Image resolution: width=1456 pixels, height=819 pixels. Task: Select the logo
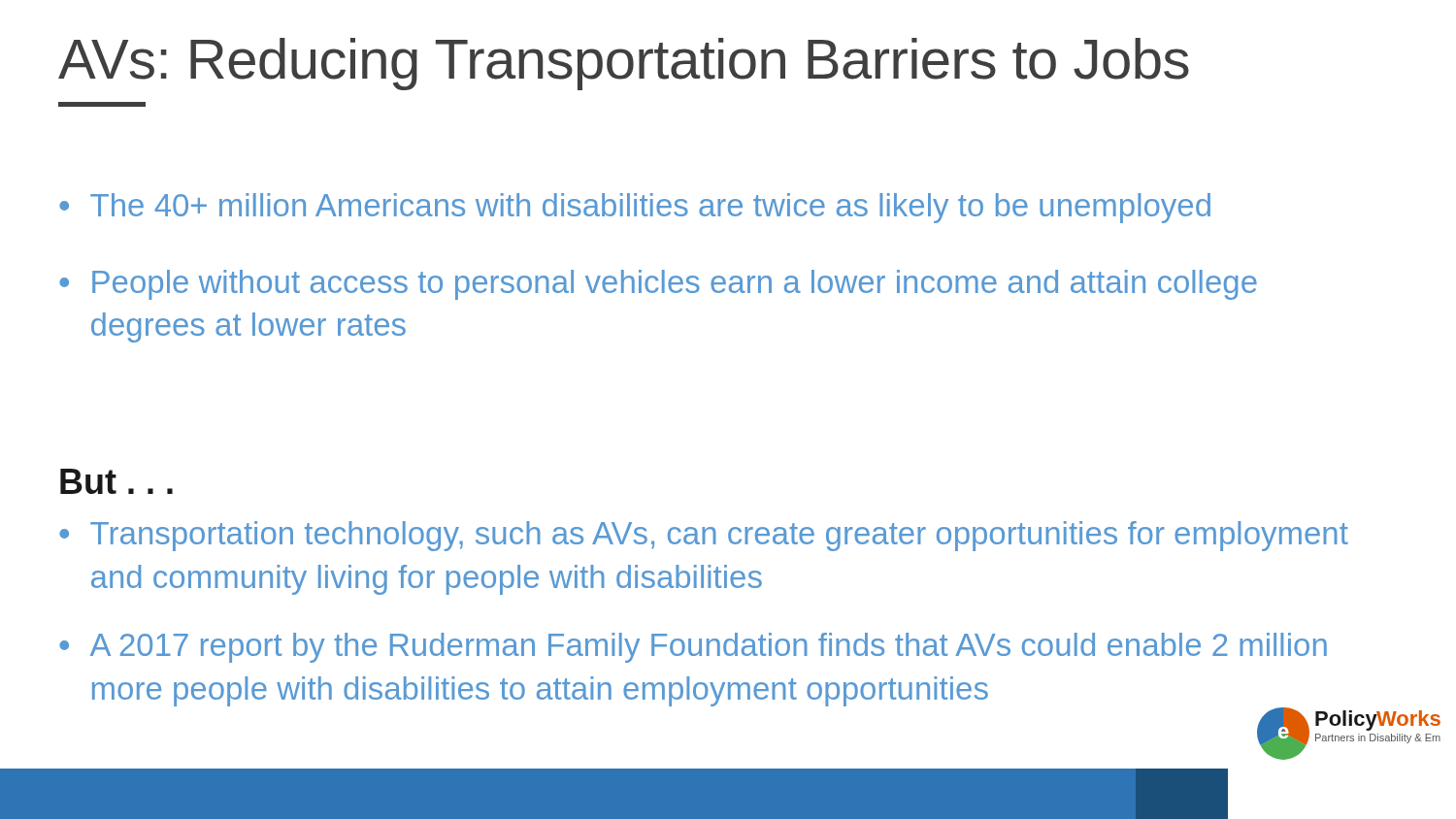[x=1348, y=733]
